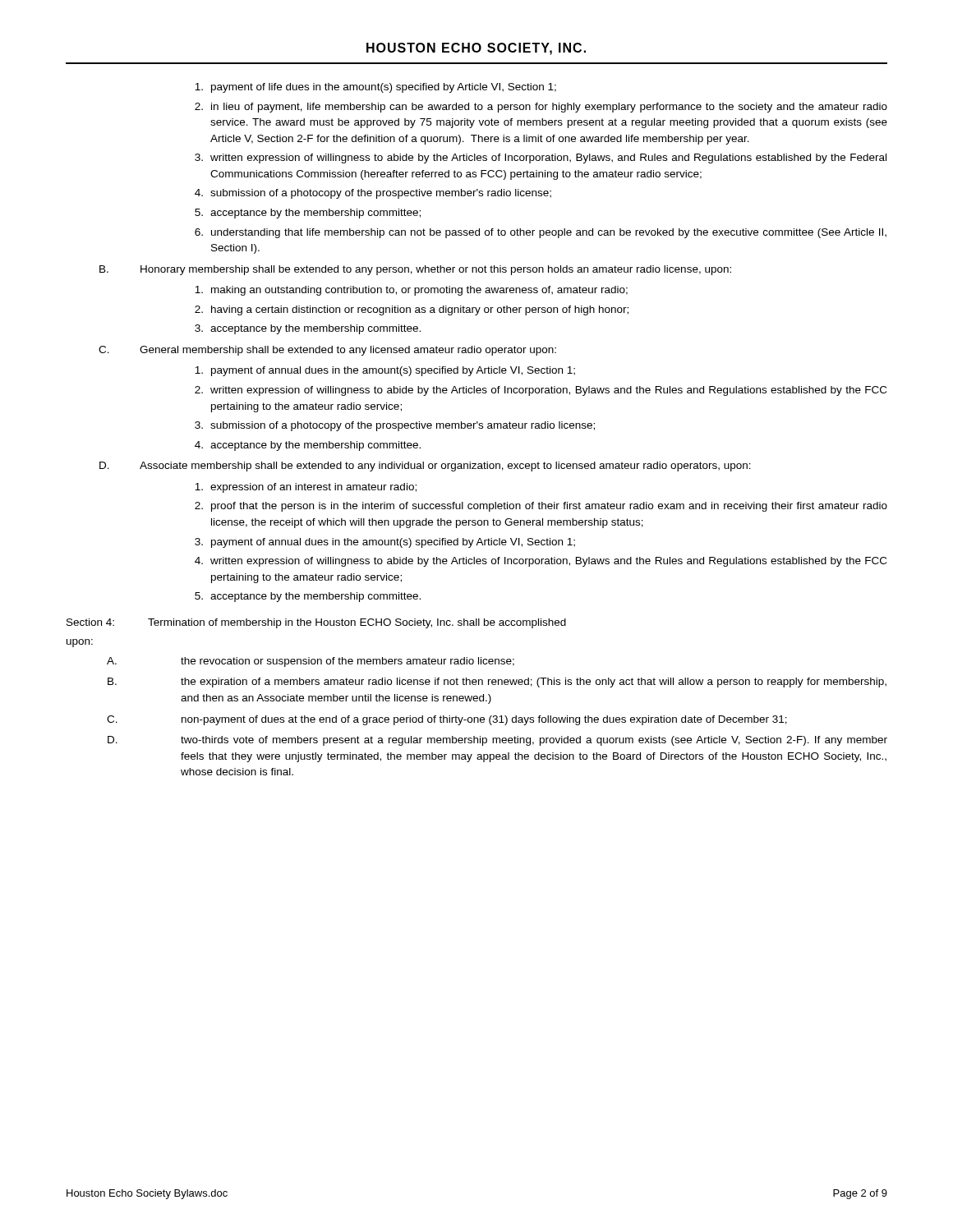
Task: Find the list item that says "3. payment of"
Action: (x=530, y=541)
